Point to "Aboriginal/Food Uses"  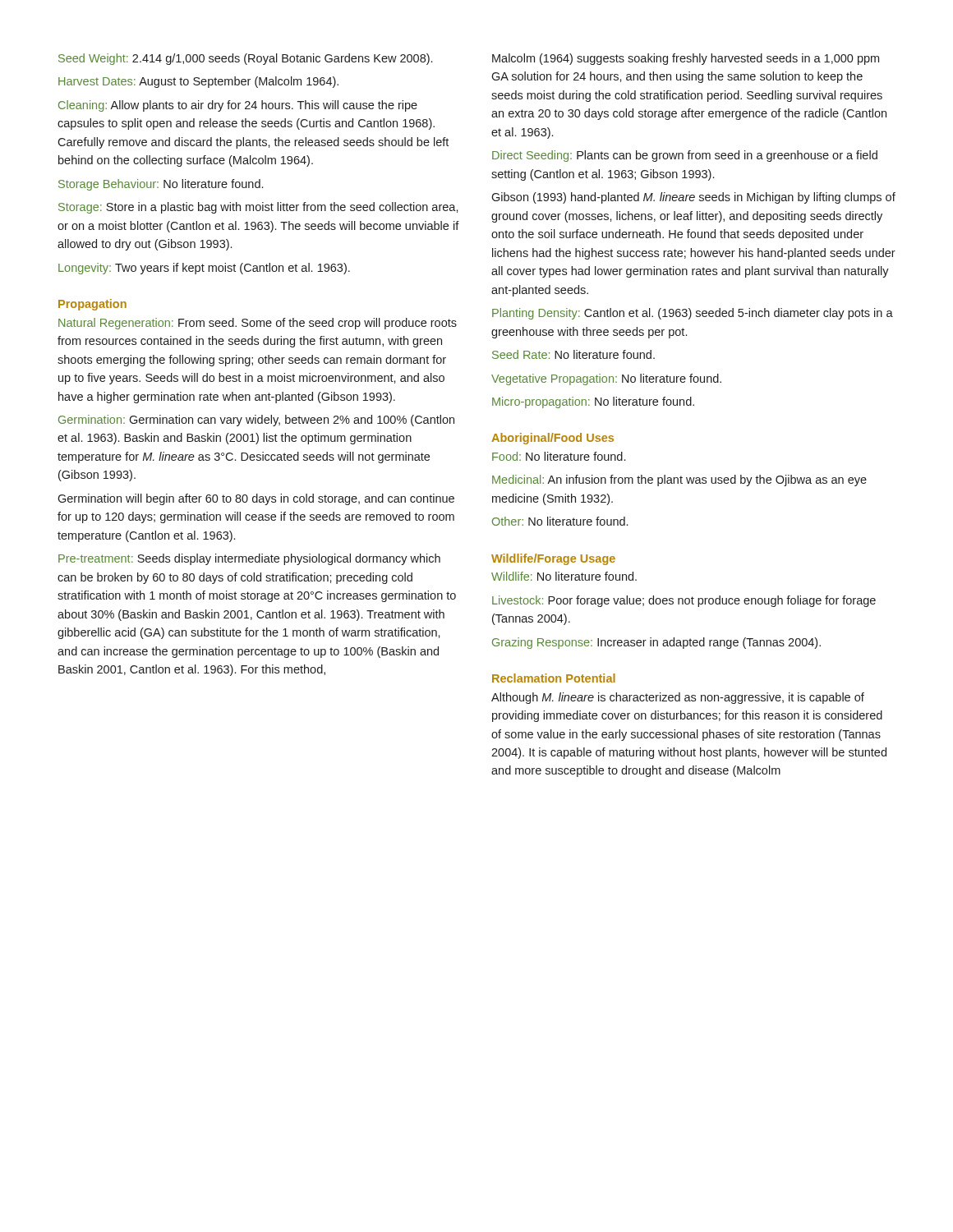(x=552, y=439)
